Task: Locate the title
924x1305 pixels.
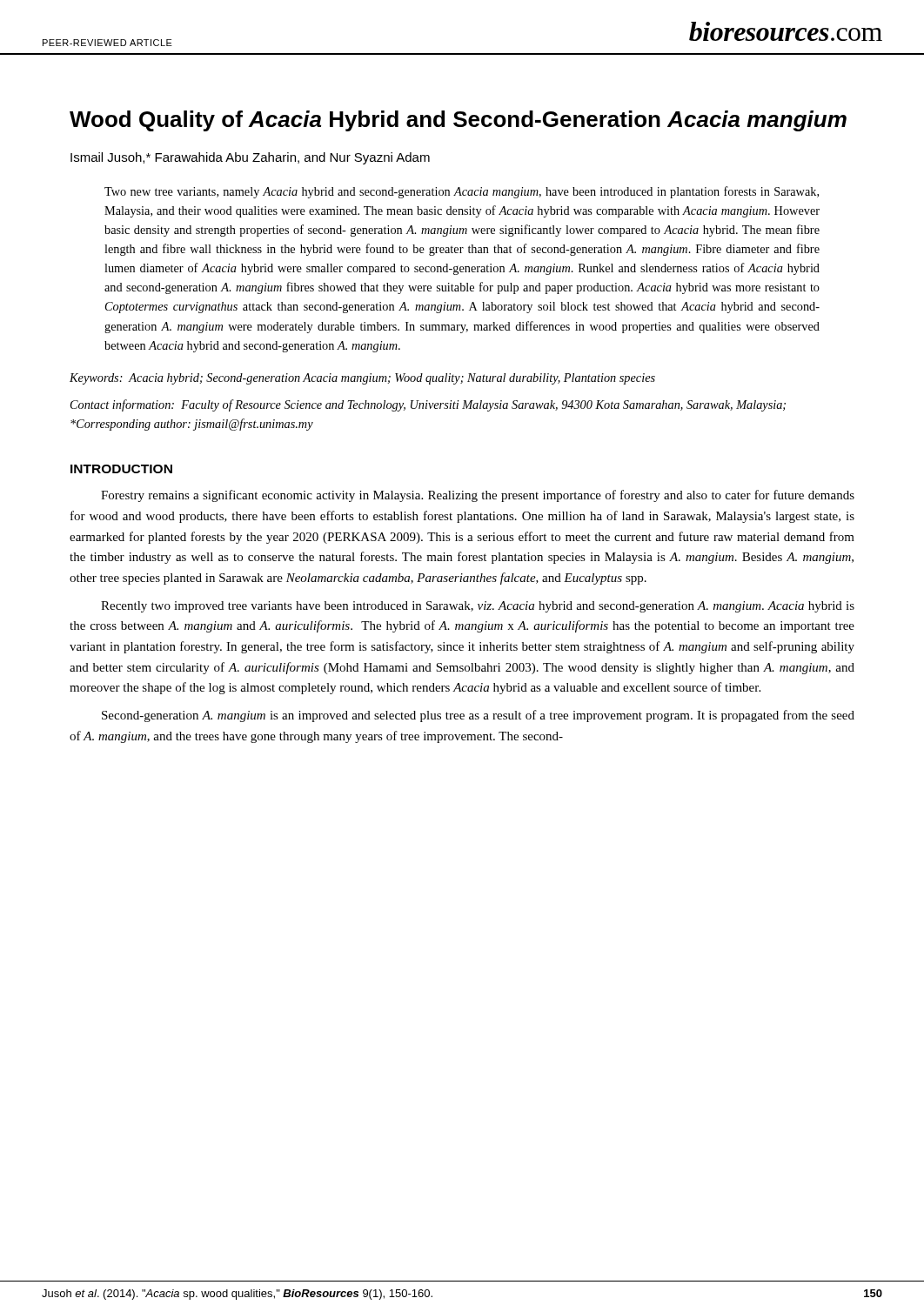Action: tap(462, 119)
